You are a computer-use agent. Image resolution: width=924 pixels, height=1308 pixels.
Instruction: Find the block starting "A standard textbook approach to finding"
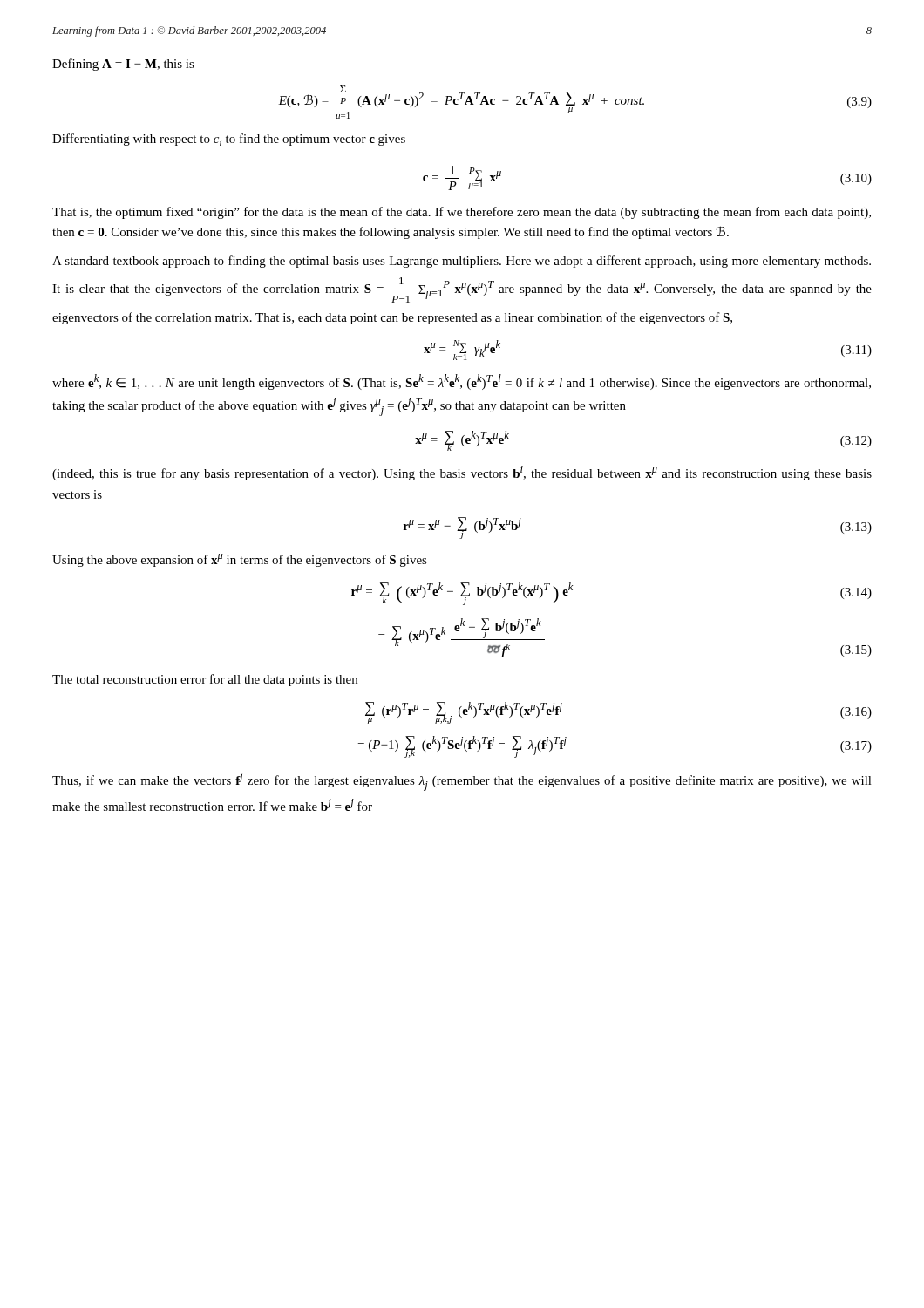coord(462,289)
